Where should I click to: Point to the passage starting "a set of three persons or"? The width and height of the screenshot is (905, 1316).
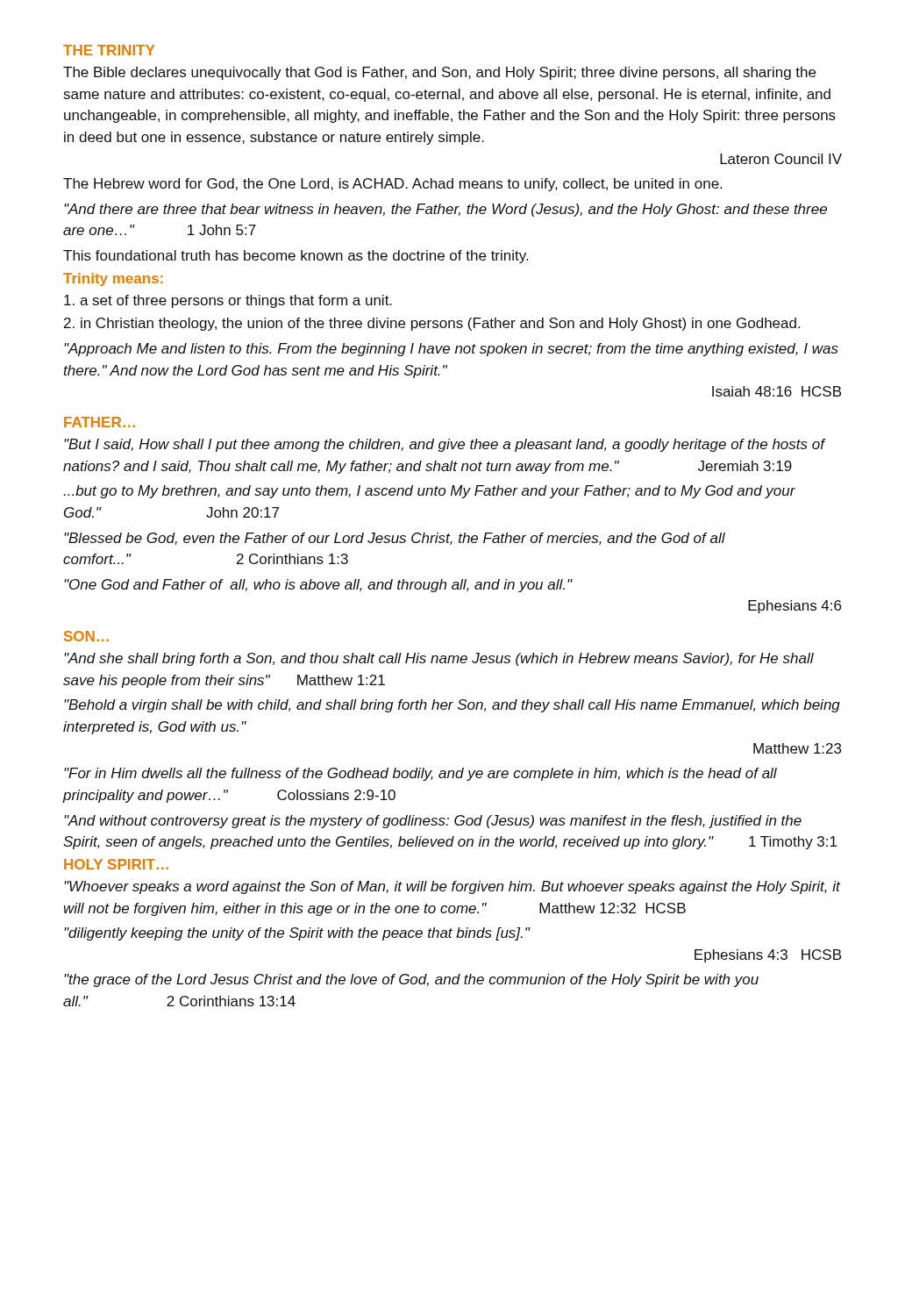point(228,300)
